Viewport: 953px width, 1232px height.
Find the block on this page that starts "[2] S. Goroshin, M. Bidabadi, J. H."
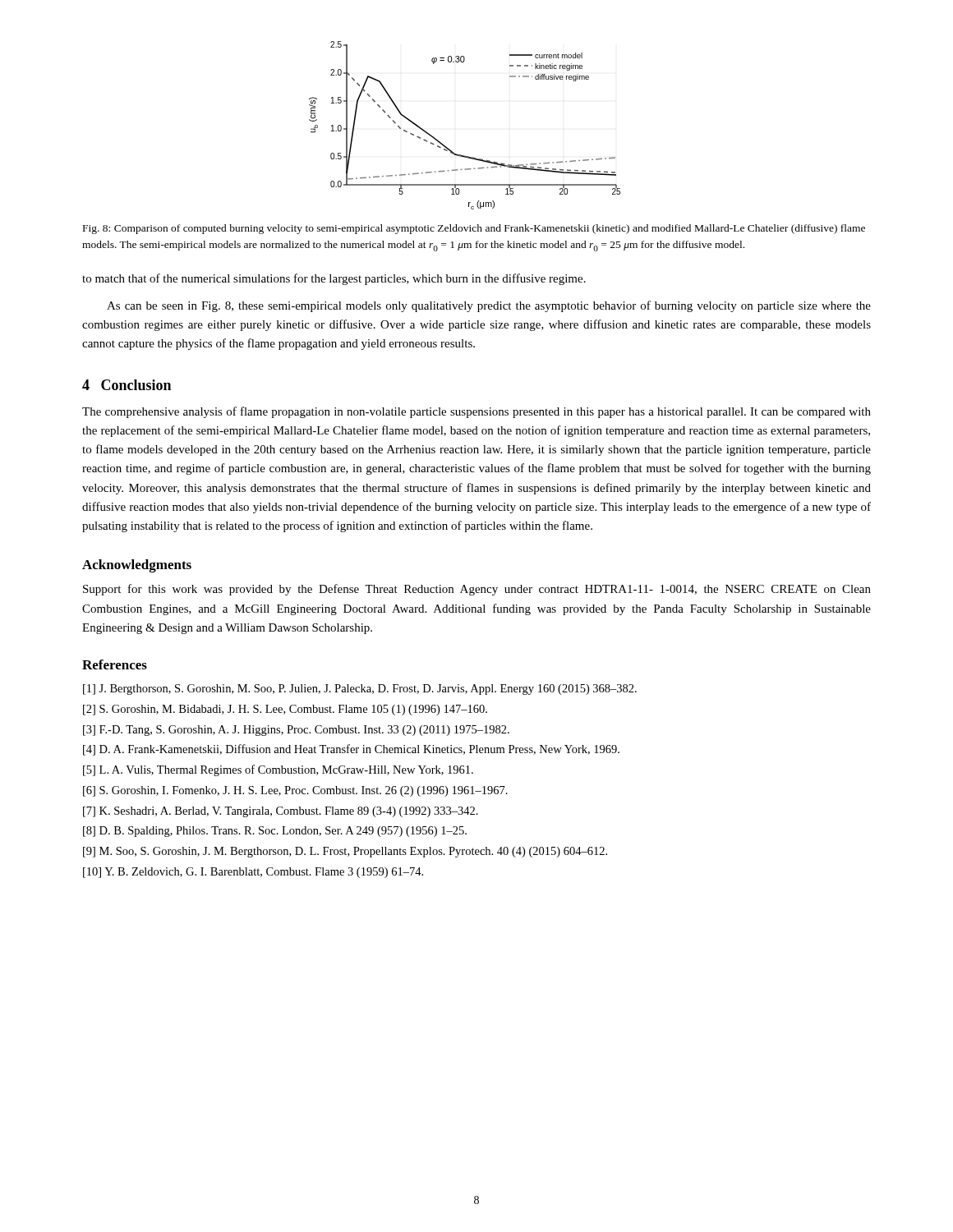285,709
